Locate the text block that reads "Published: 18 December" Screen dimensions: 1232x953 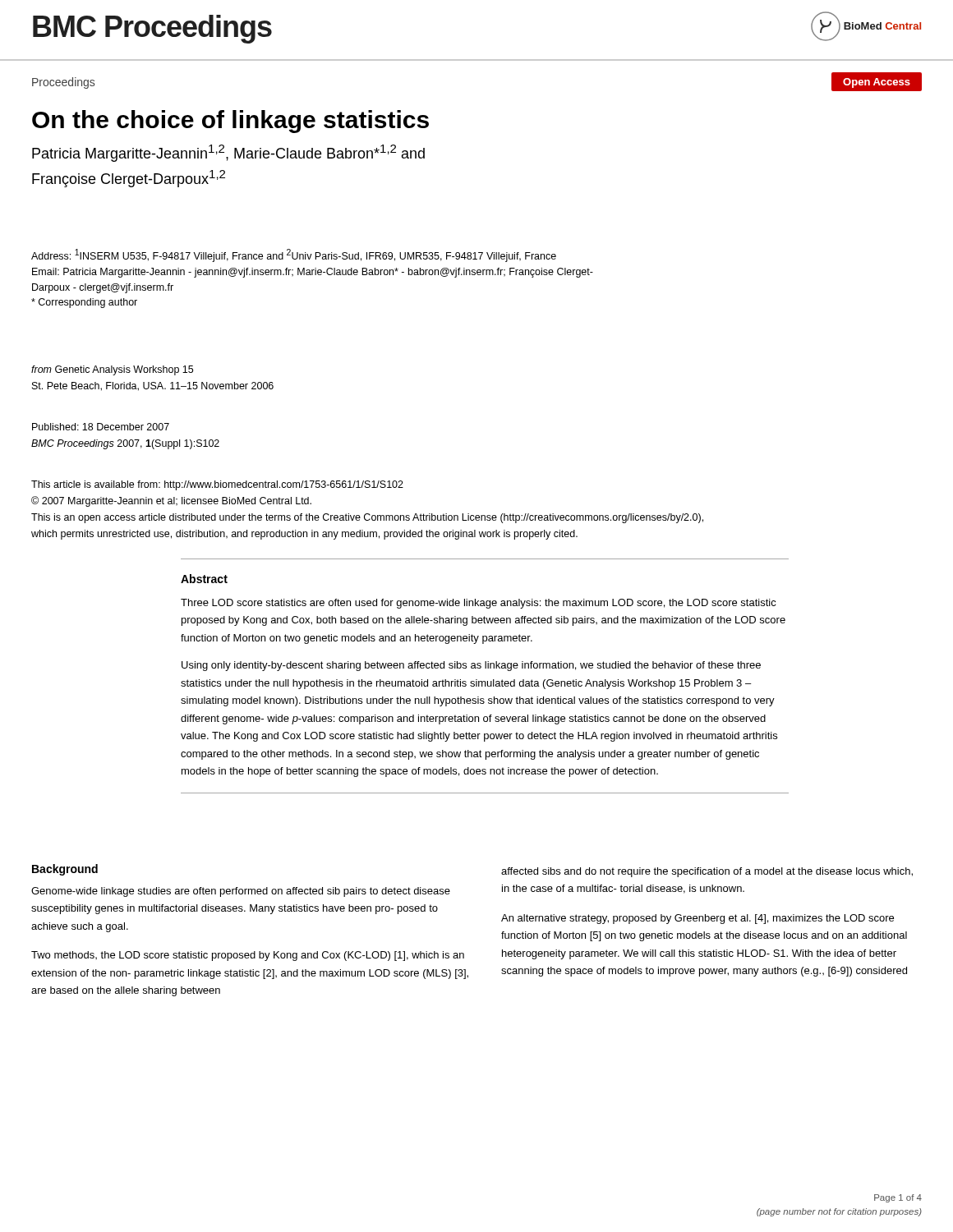pyautogui.click(x=125, y=435)
